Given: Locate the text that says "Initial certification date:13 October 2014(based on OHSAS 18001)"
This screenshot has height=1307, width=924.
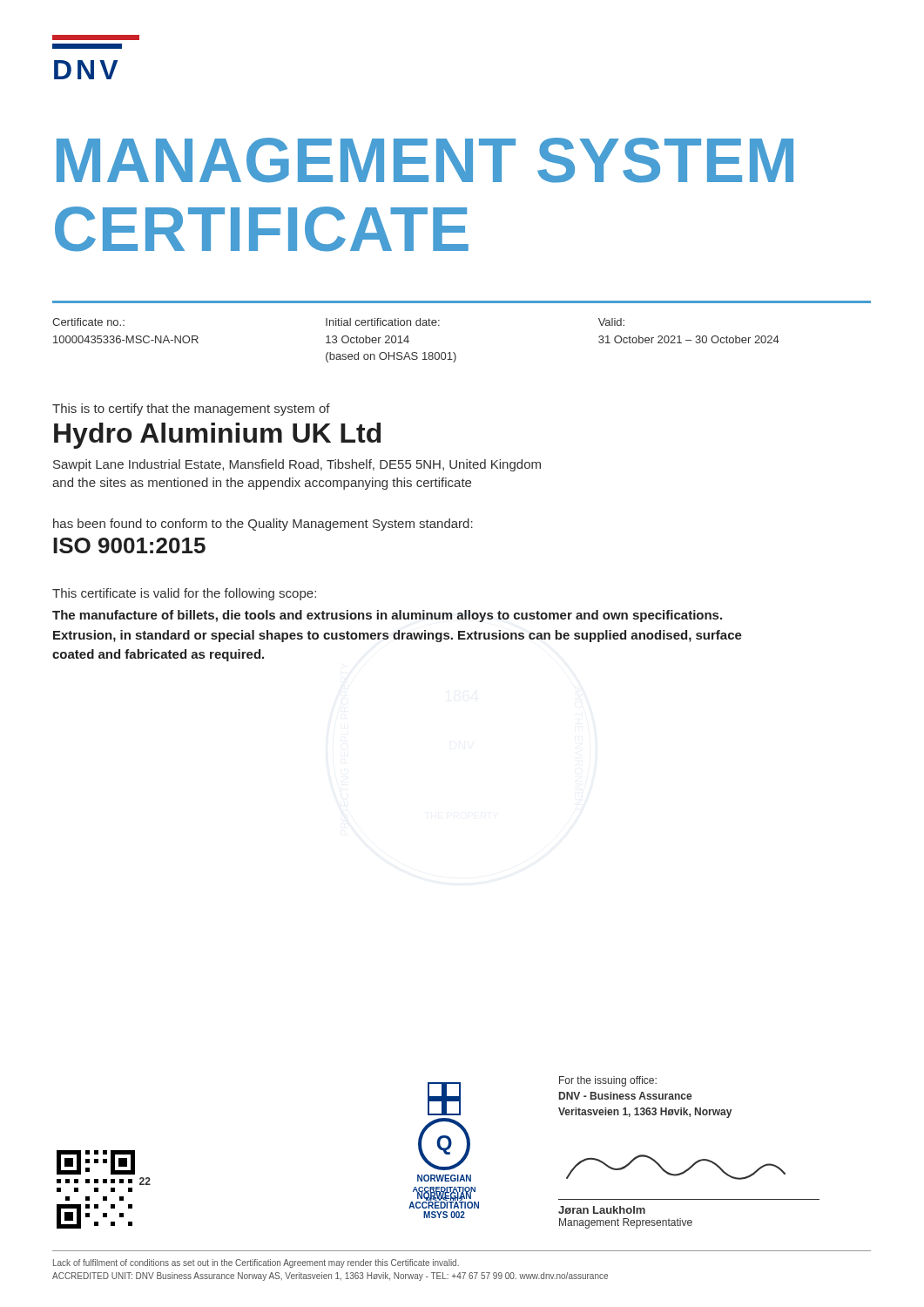Looking at the screenshot, I should [x=383, y=322].
